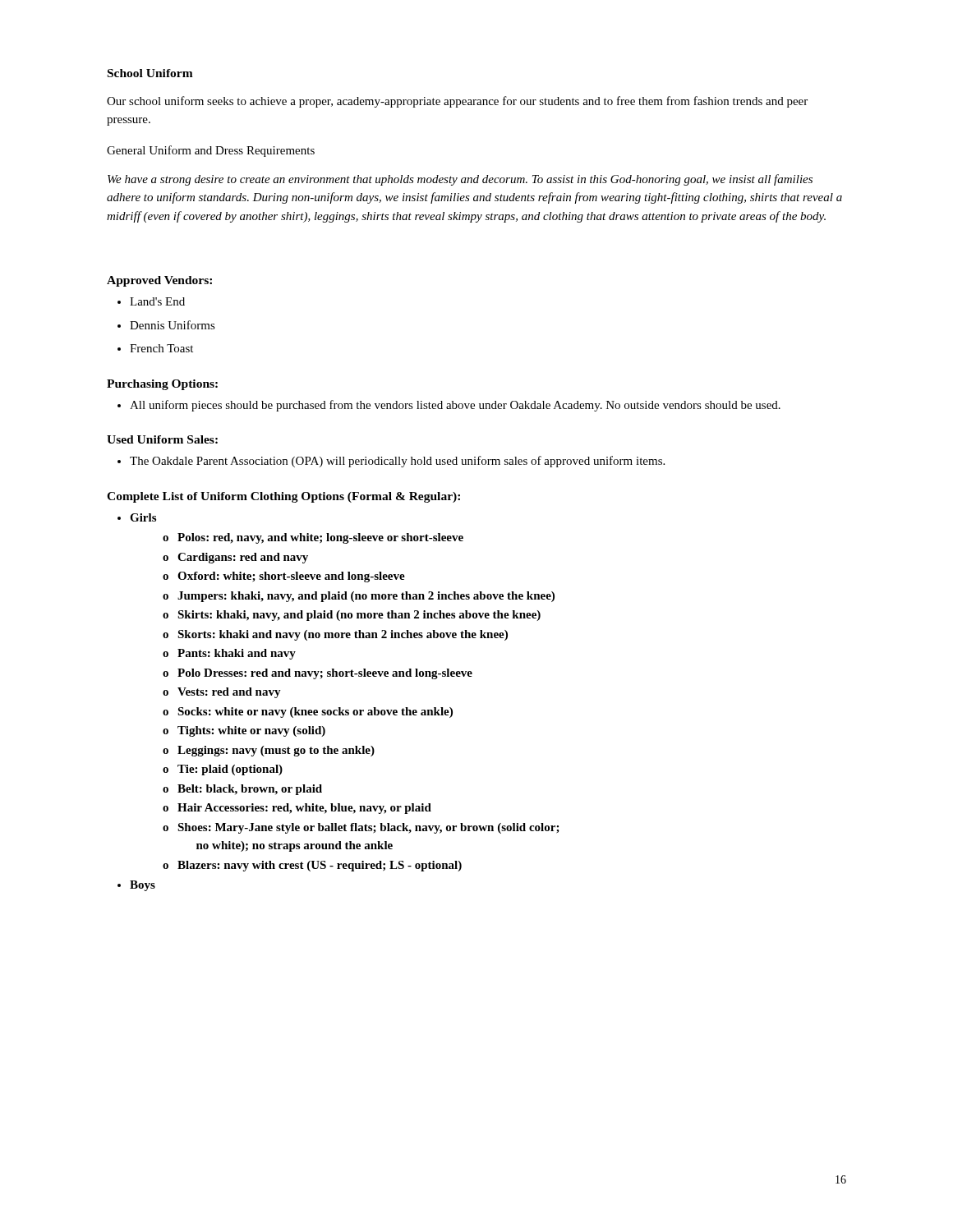Locate the region starting "Belt: black, brown, or plaid"

242,790
